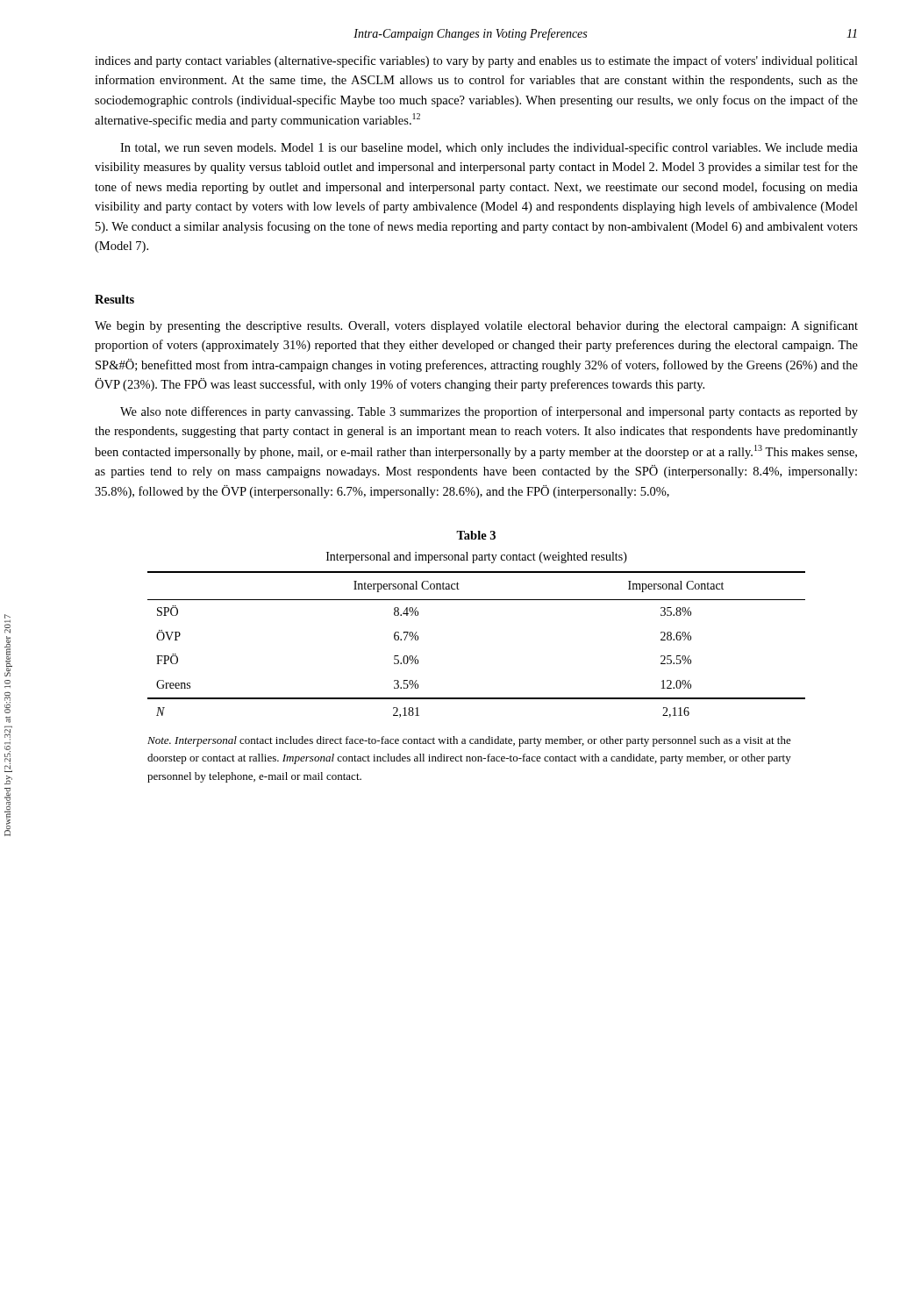The height and width of the screenshot is (1316, 921).
Task: Select the text block containing "indices and party contact variables (alternative-specific variables)"
Action: [x=476, y=90]
